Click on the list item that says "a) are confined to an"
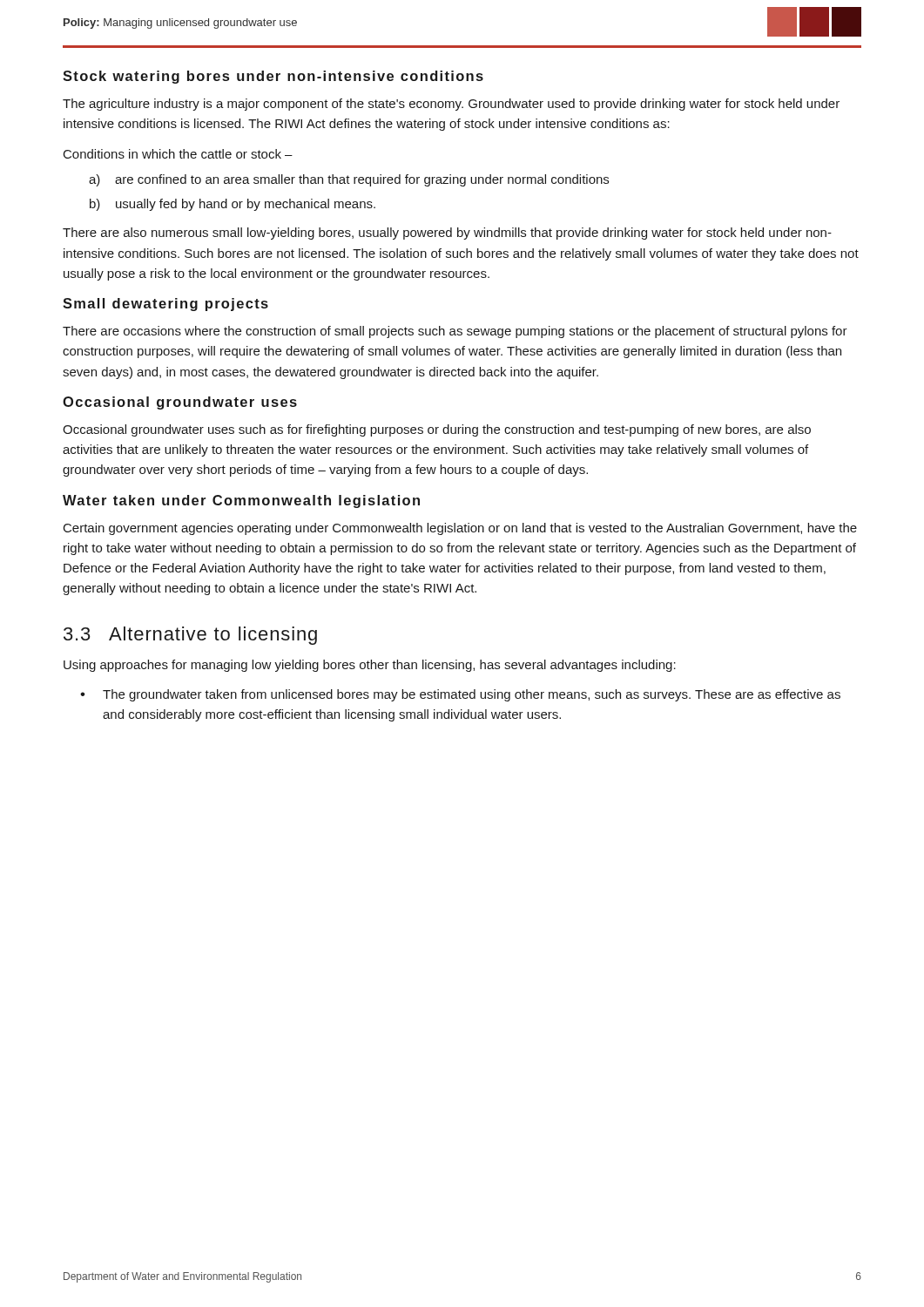This screenshot has width=924, height=1307. tap(349, 179)
